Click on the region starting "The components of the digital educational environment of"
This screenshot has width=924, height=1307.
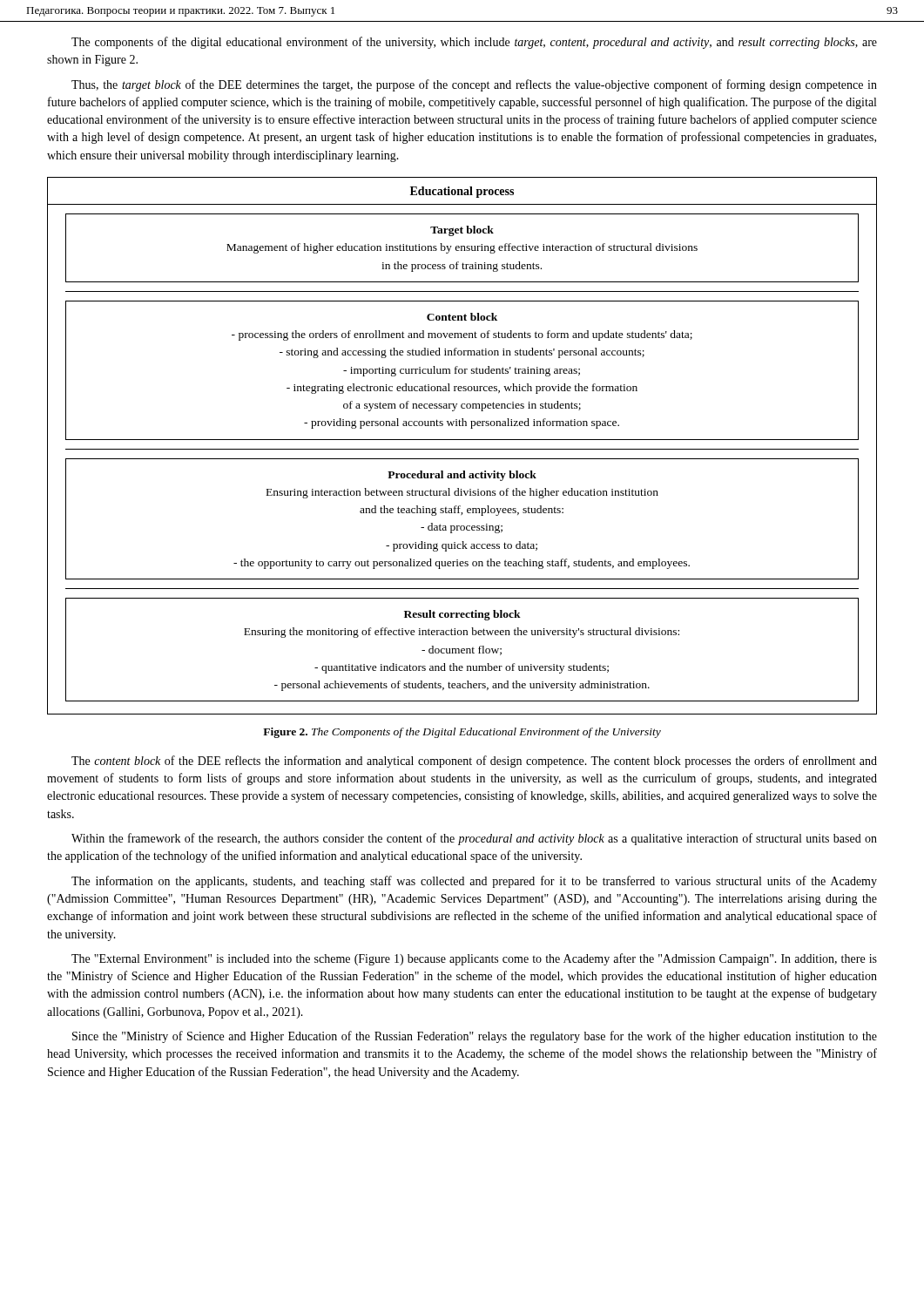[462, 52]
